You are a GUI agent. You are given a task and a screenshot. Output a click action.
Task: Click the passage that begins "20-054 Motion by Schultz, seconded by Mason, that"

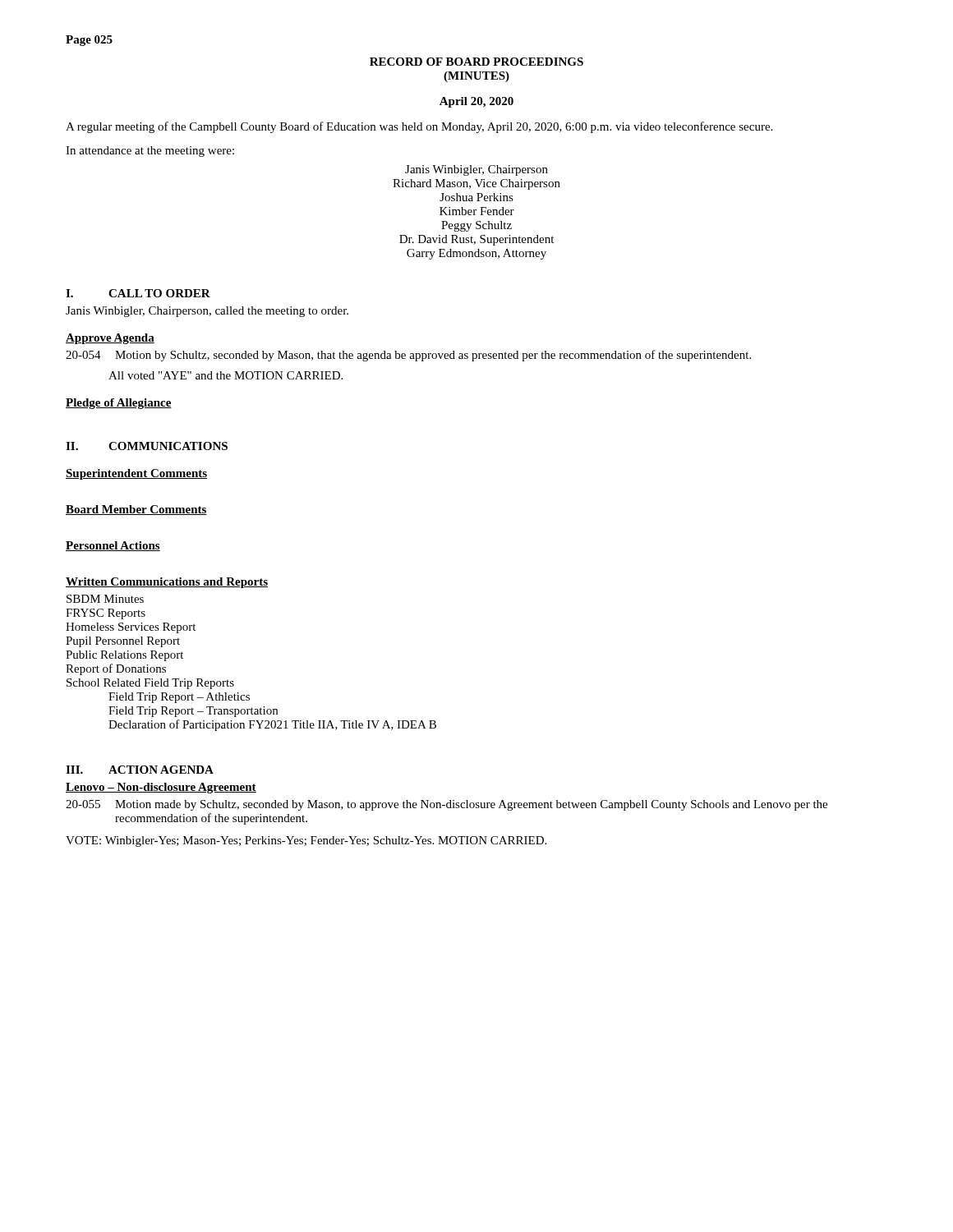pos(476,355)
